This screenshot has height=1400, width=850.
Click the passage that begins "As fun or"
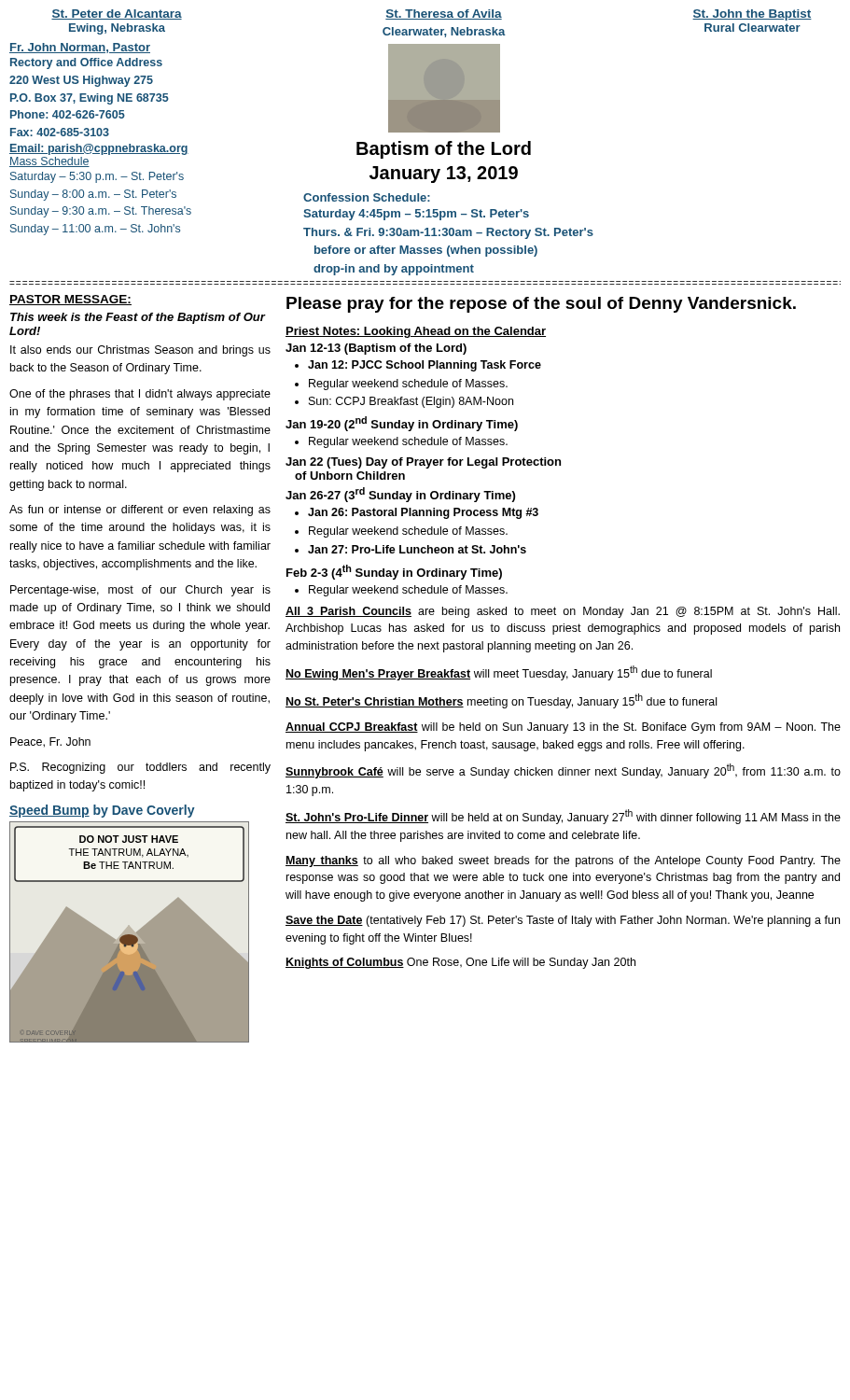coord(140,537)
